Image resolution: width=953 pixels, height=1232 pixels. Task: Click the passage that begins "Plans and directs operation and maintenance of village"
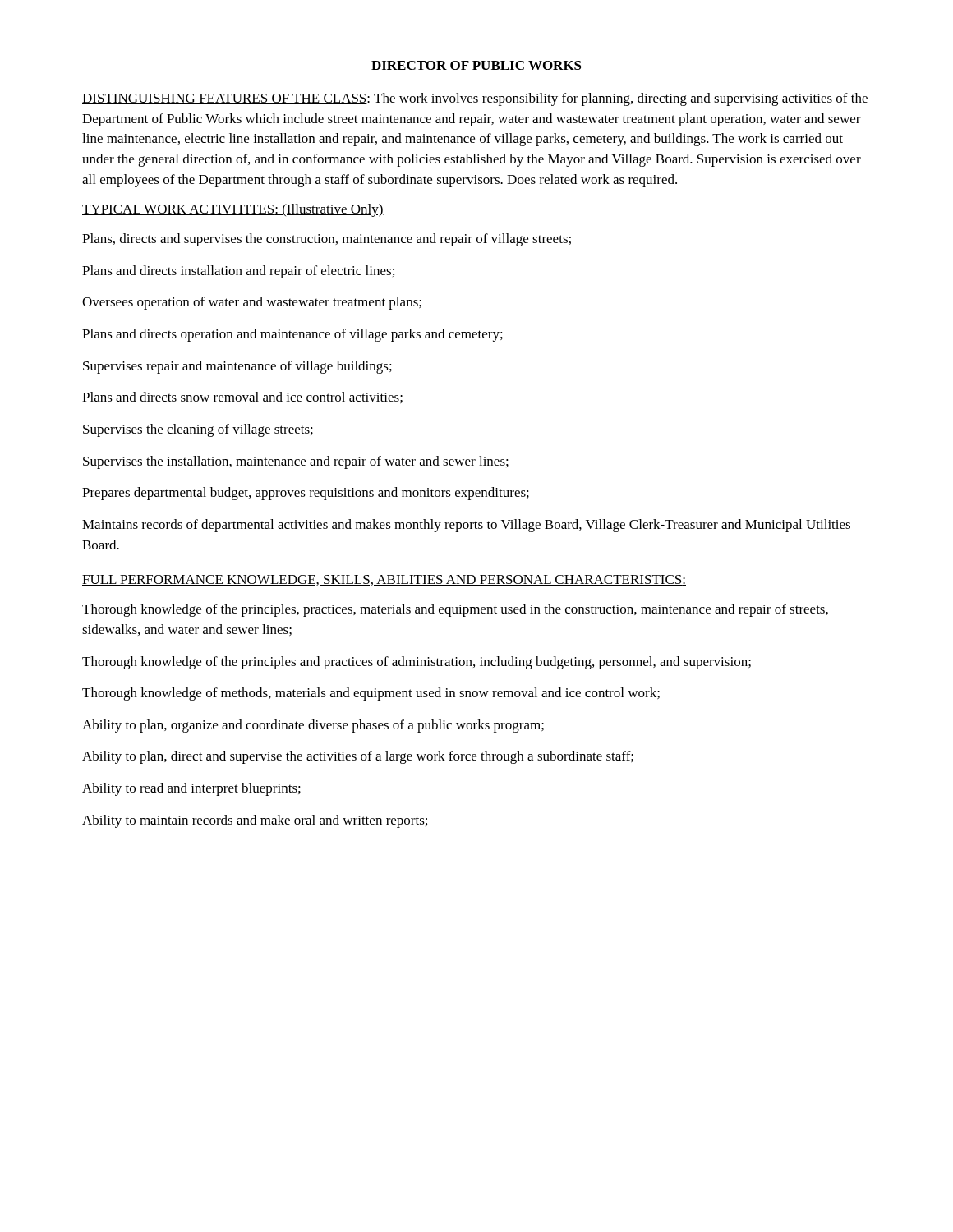point(293,334)
